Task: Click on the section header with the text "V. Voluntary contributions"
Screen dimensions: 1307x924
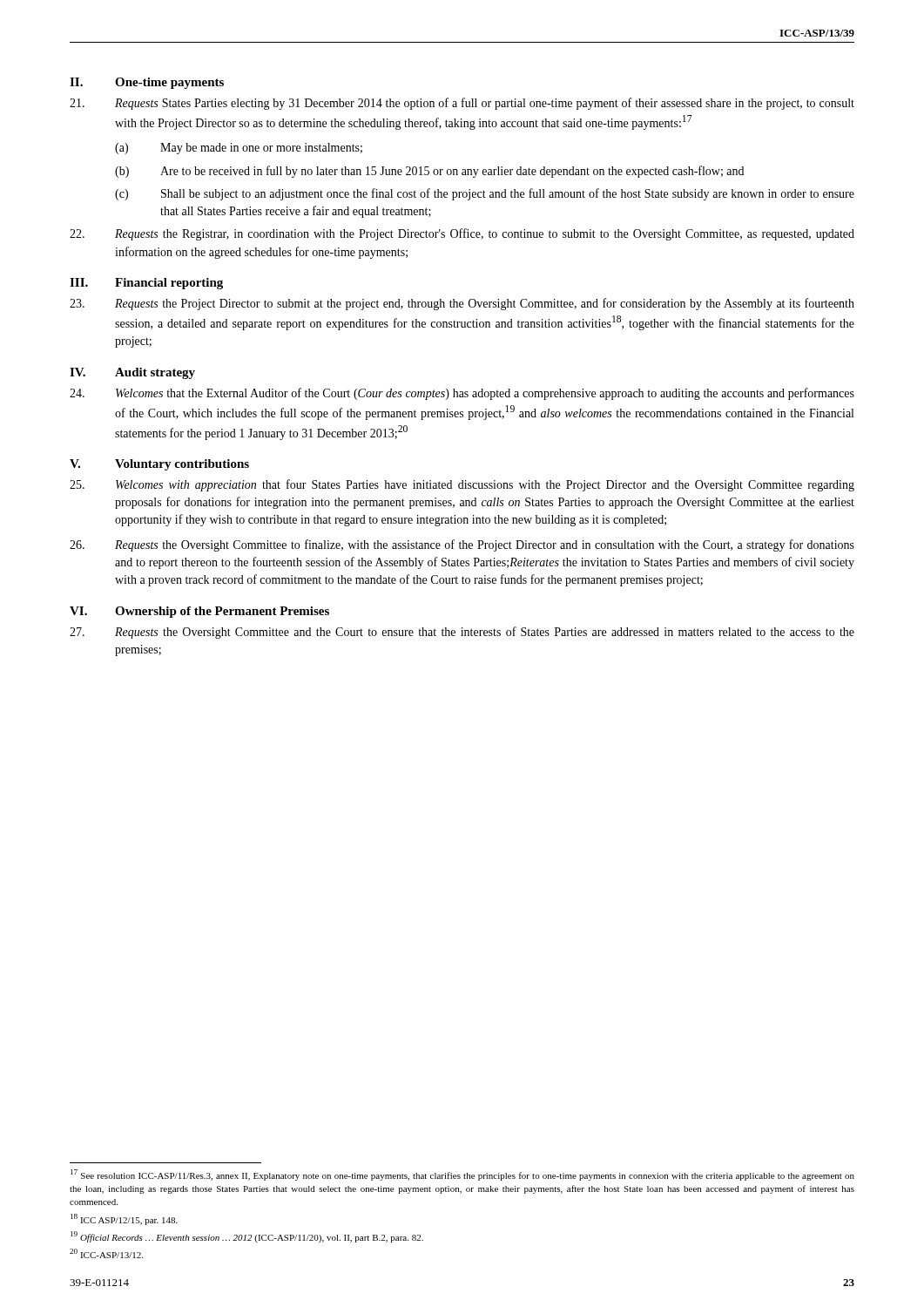Action: coord(159,464)
